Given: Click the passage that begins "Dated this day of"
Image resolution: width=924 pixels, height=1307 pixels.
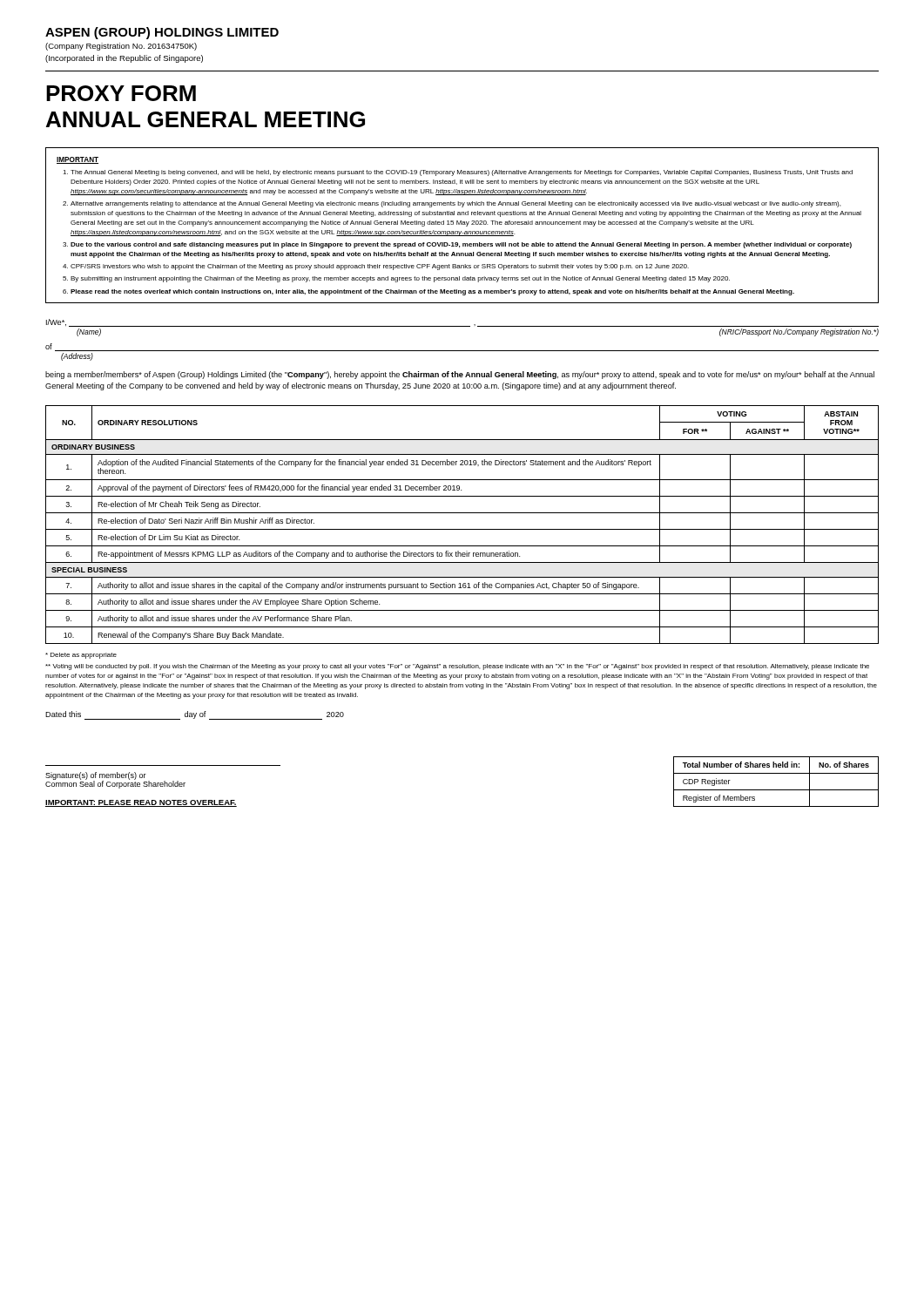Looking at the screenshot, I should point(195,715).
